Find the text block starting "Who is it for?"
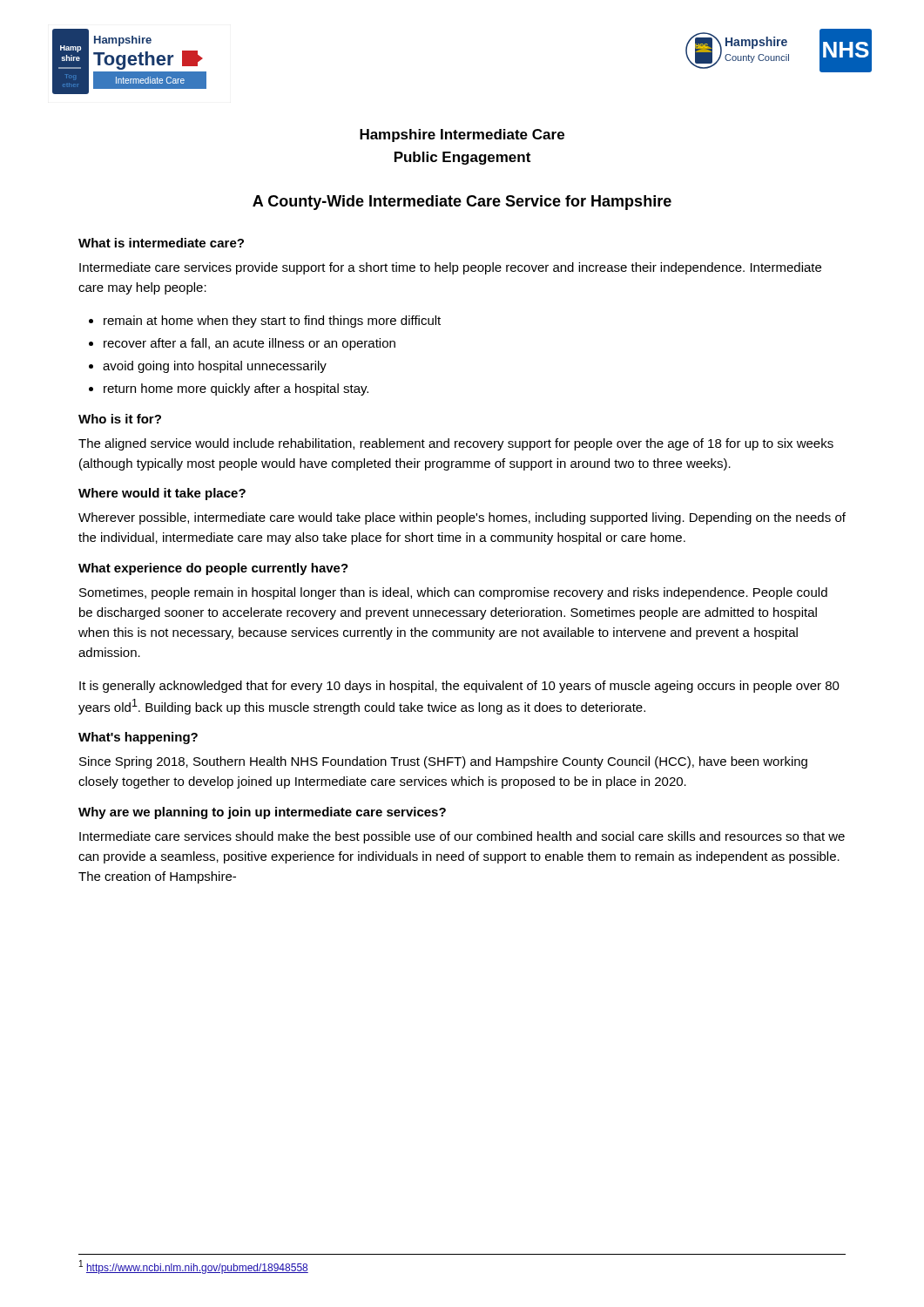This screenshot has width=924, height=1307. click(x=120, y=418)
